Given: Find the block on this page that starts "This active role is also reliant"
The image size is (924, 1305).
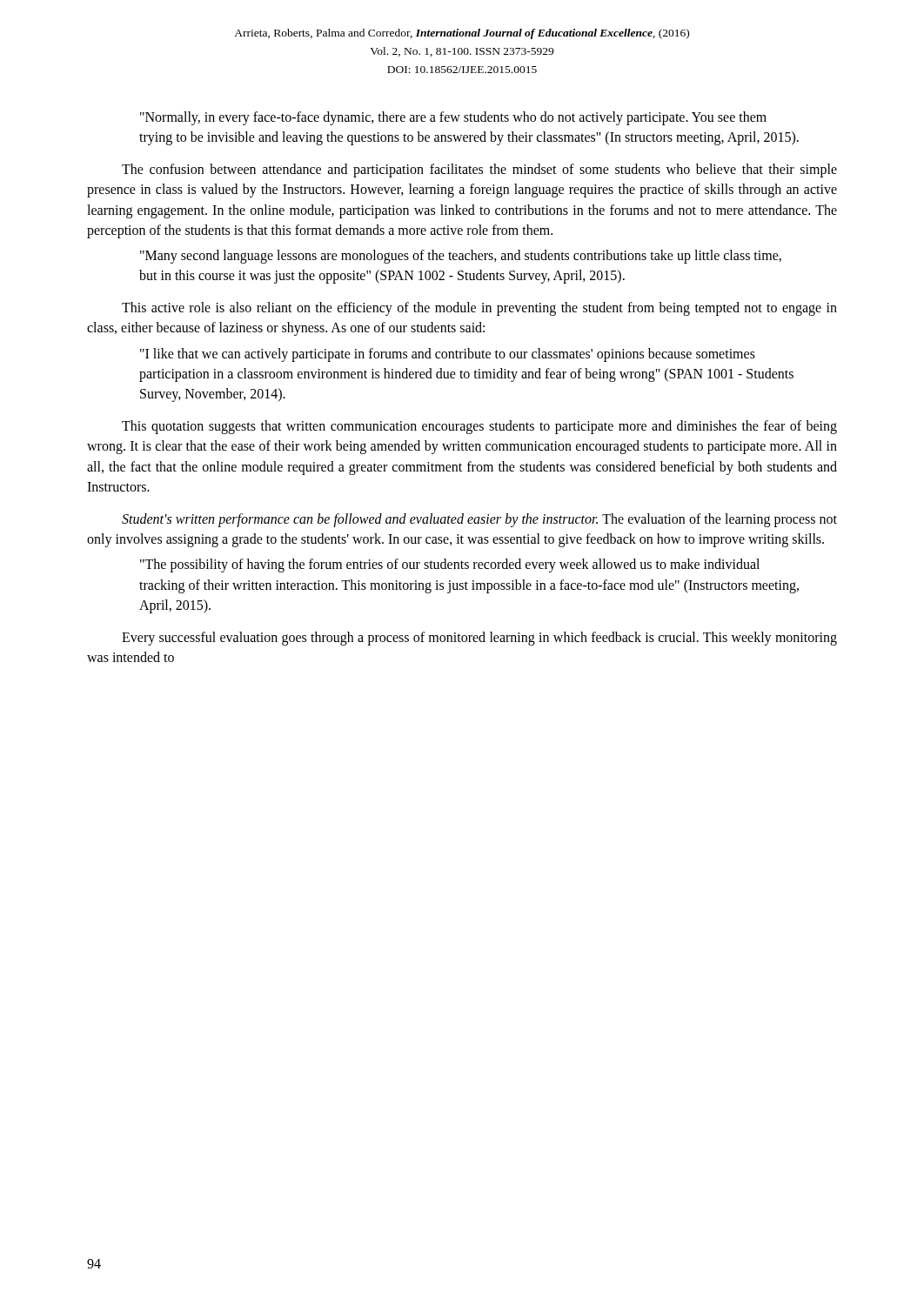Looking at the screenshot, I should coord(462,318).
